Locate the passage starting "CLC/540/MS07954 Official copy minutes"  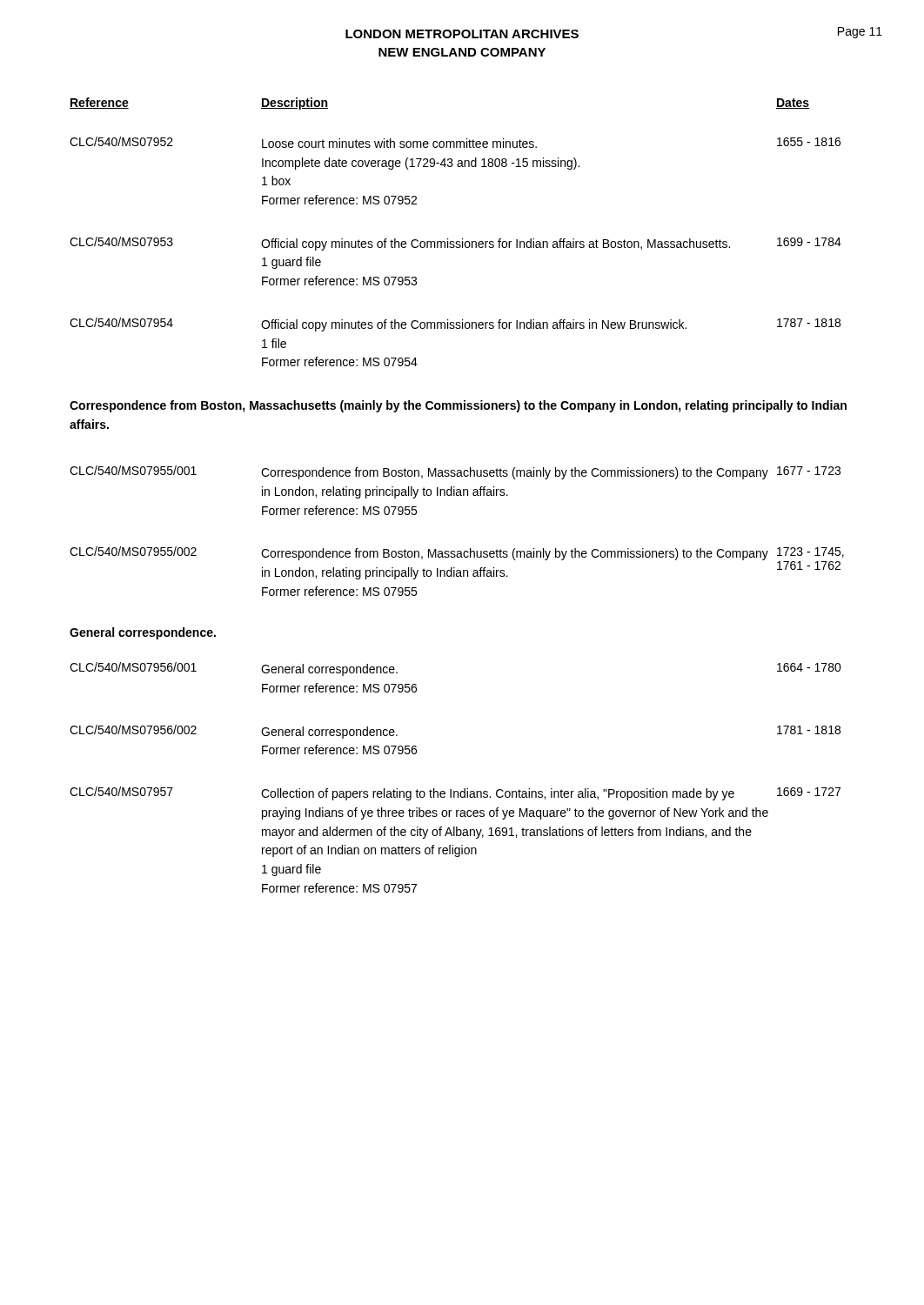[455, 325]
